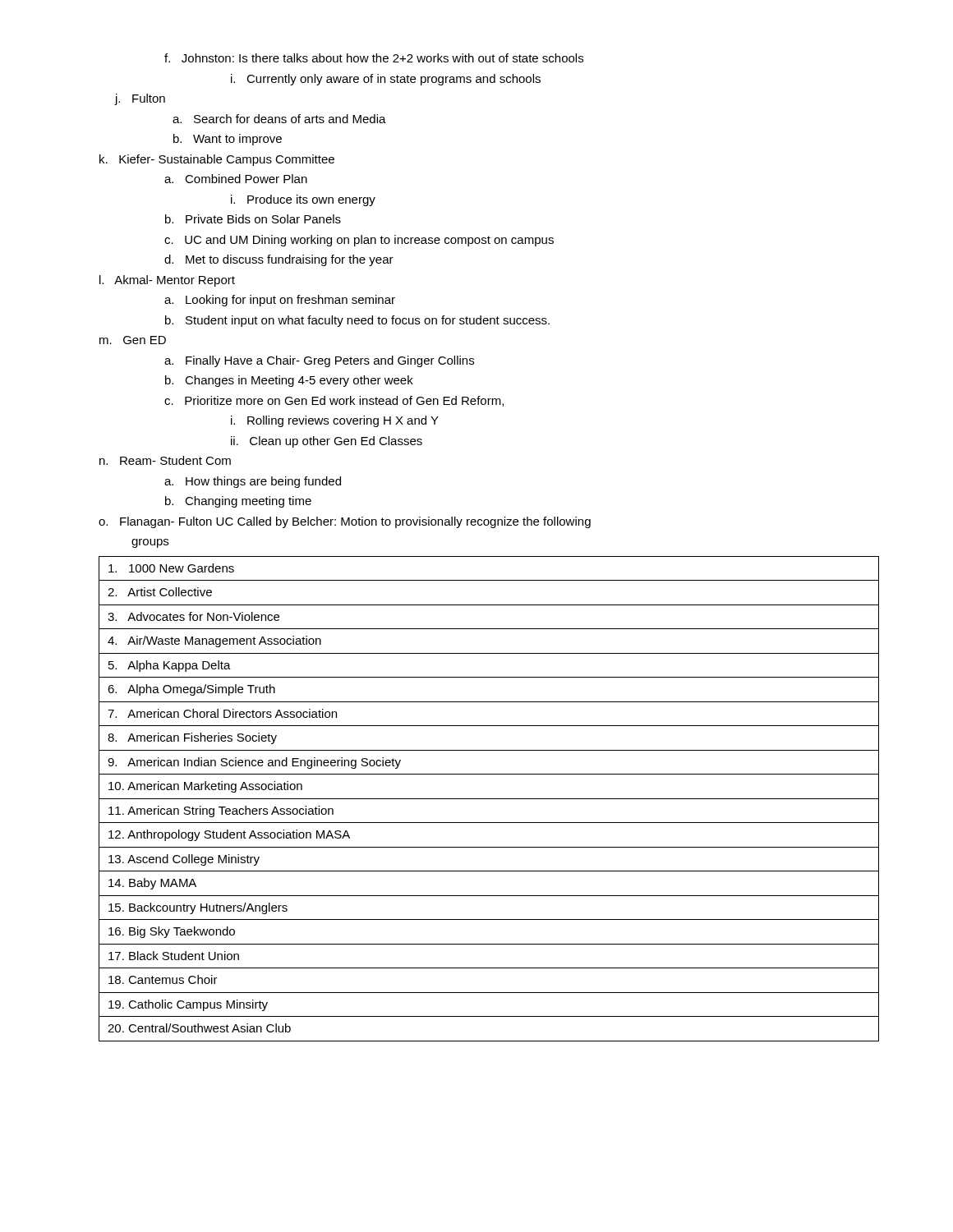Point to the block beginning "d. Met to discuss fundraising for"
This screenshot has height=1232, width=953.
(x=279, y=259)
